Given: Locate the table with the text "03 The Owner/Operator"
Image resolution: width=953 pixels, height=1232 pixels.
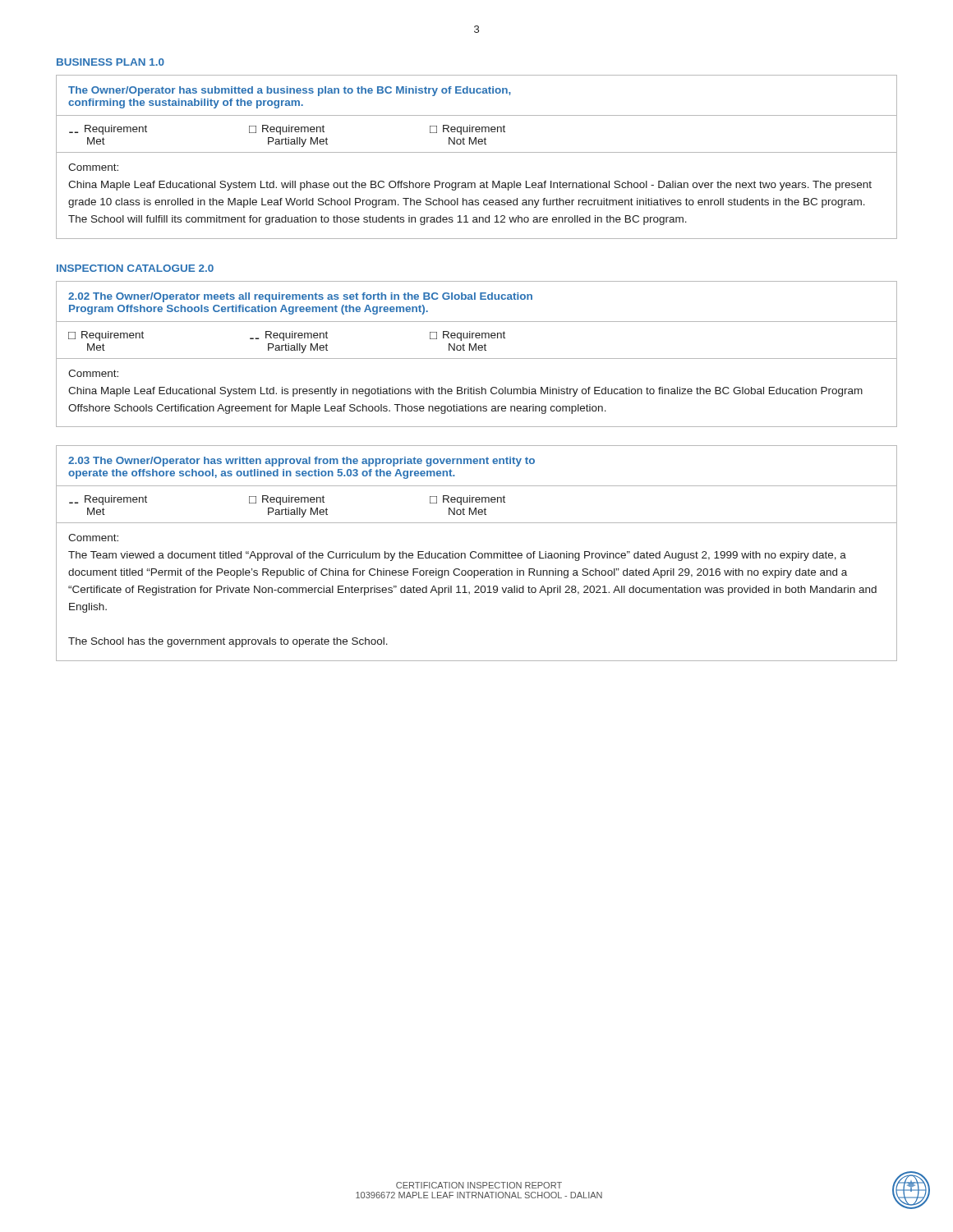Looking at the screenshot, I should (476, 553).
